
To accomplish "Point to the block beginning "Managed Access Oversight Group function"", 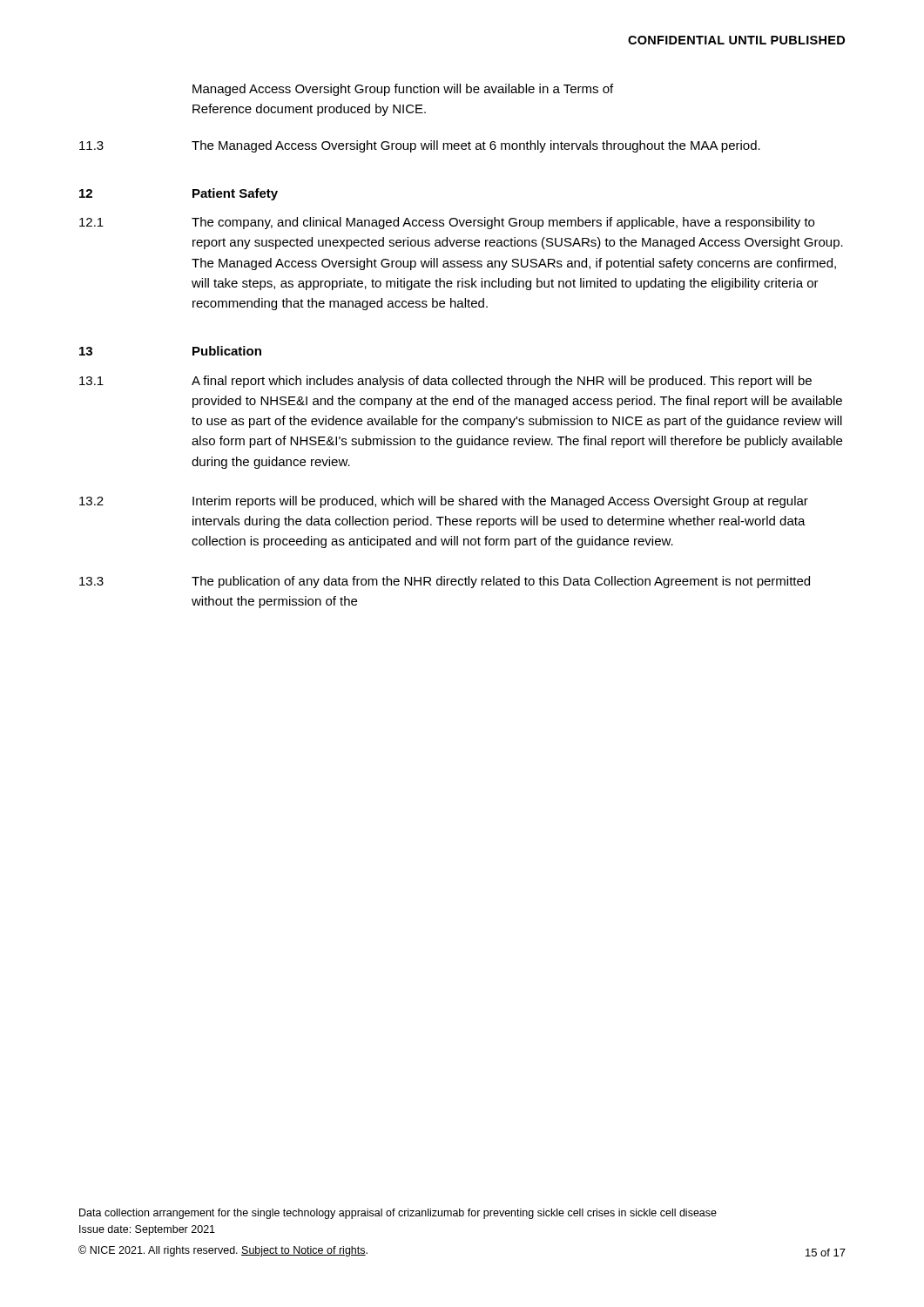I will click(x=402, y=99).
